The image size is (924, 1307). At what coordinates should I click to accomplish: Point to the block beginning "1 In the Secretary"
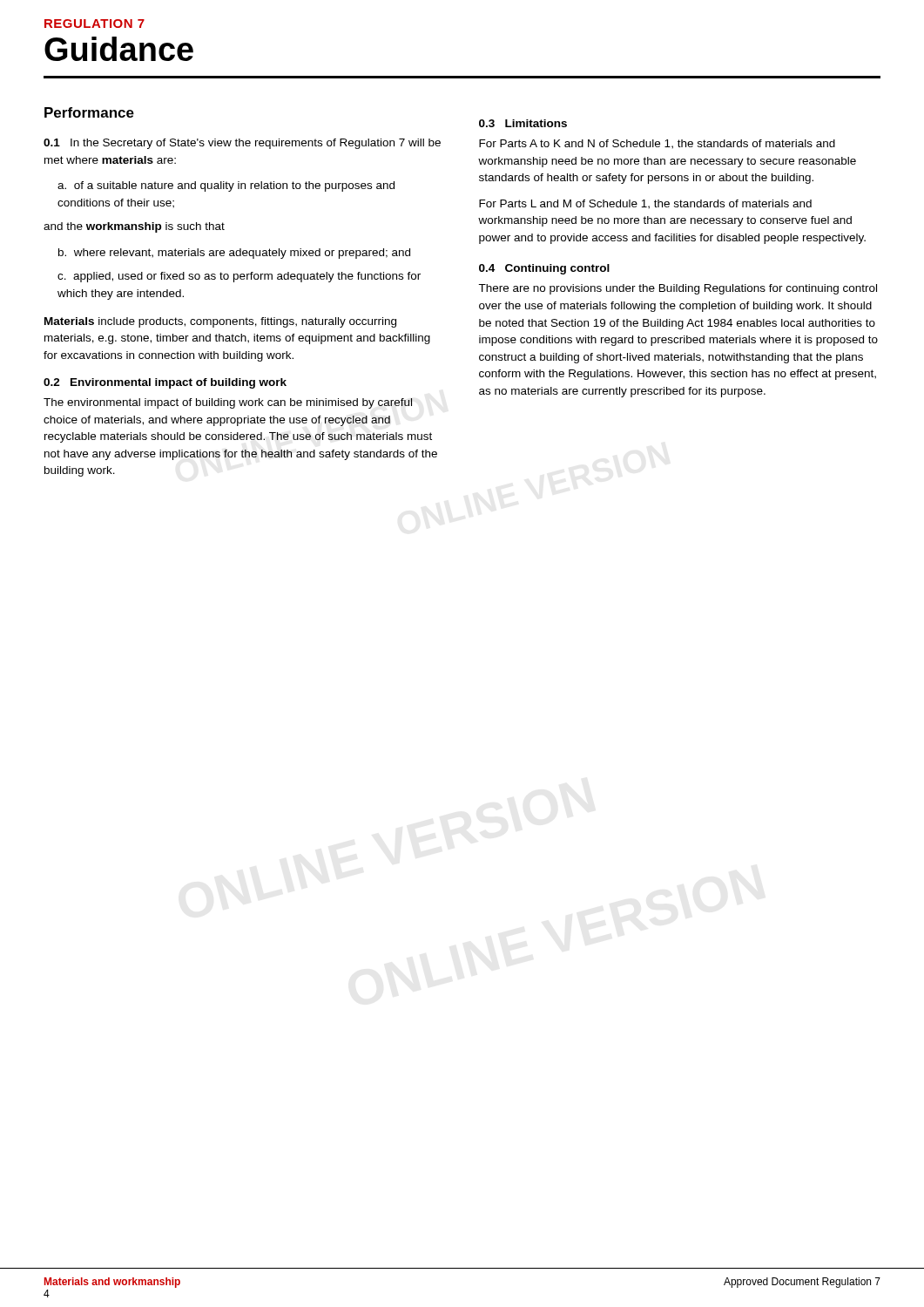(244, 151)
